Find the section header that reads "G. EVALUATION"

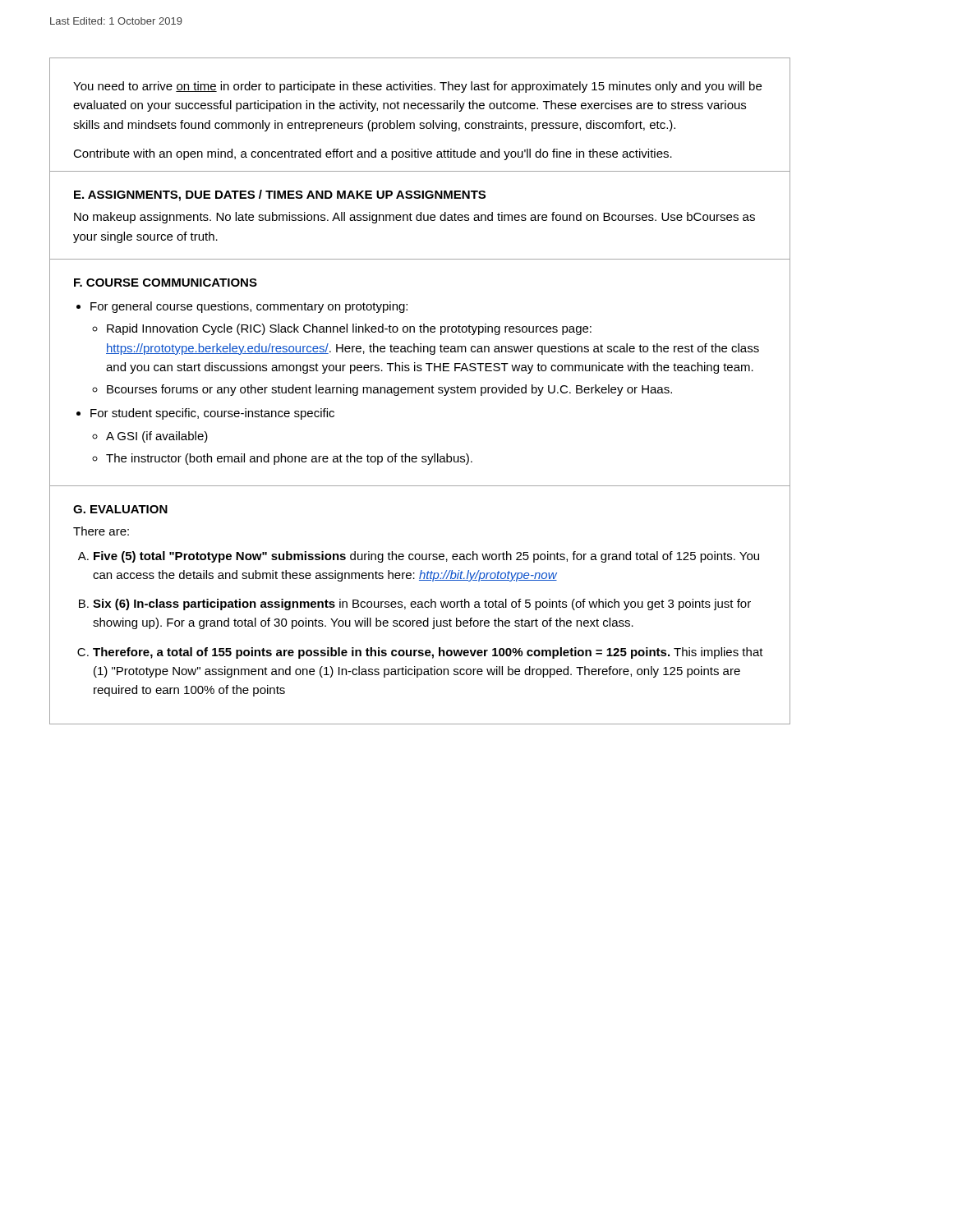click(x=120, y=509)
